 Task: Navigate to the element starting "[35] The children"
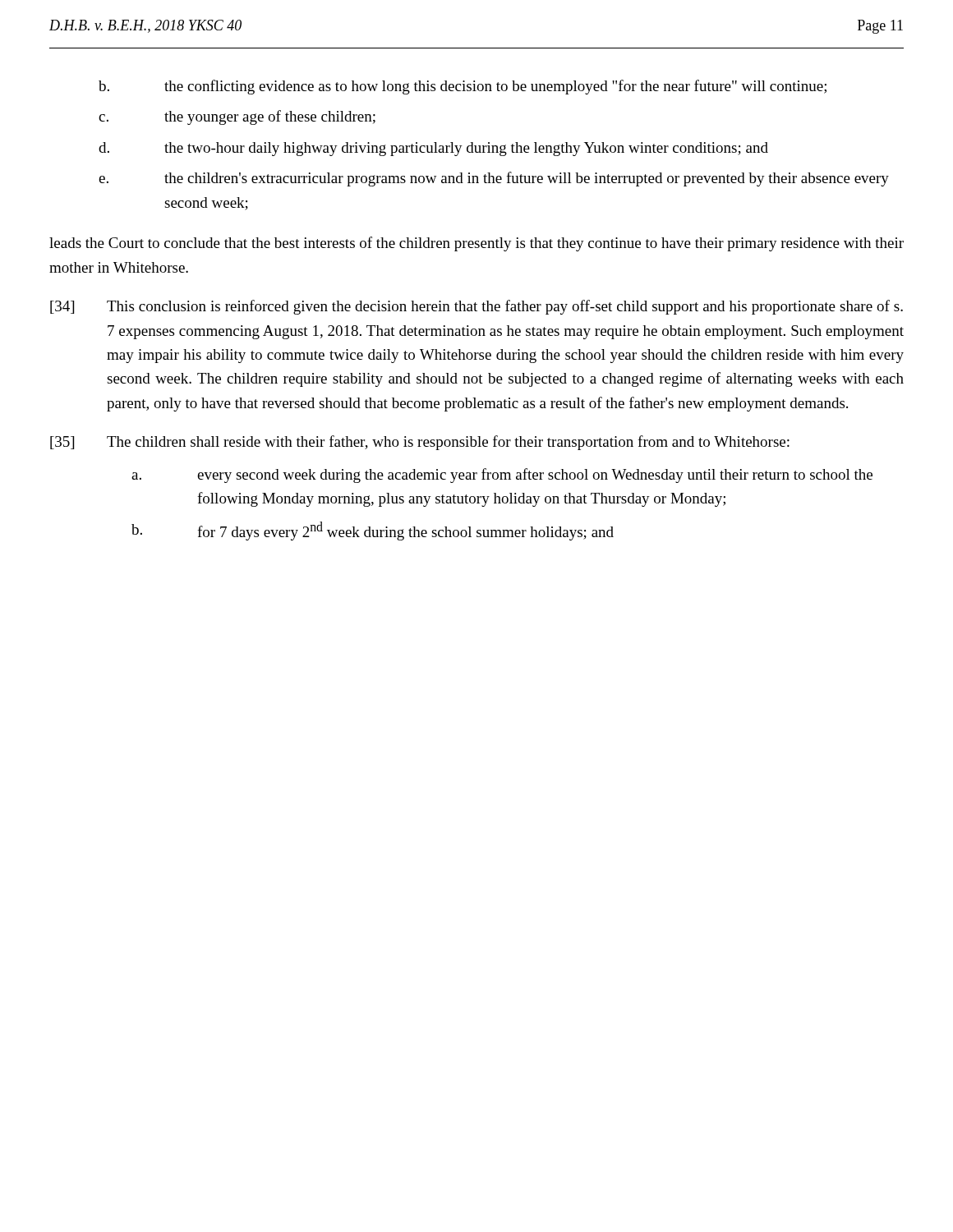click(476, 442)
